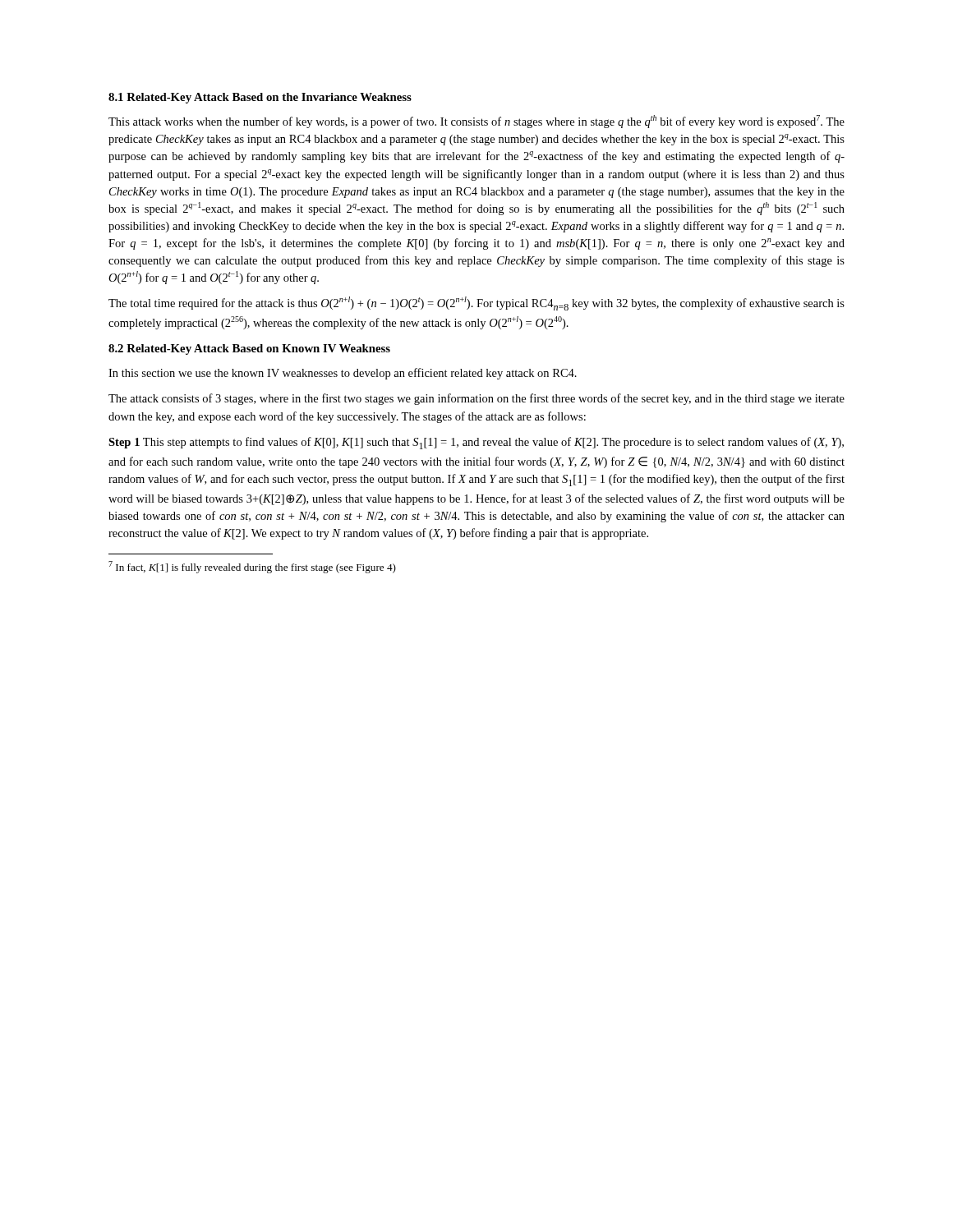Locate the passage starting "This attack works when the number of key"
This screenshot has height=1232, width=953.
coord(476,223)
